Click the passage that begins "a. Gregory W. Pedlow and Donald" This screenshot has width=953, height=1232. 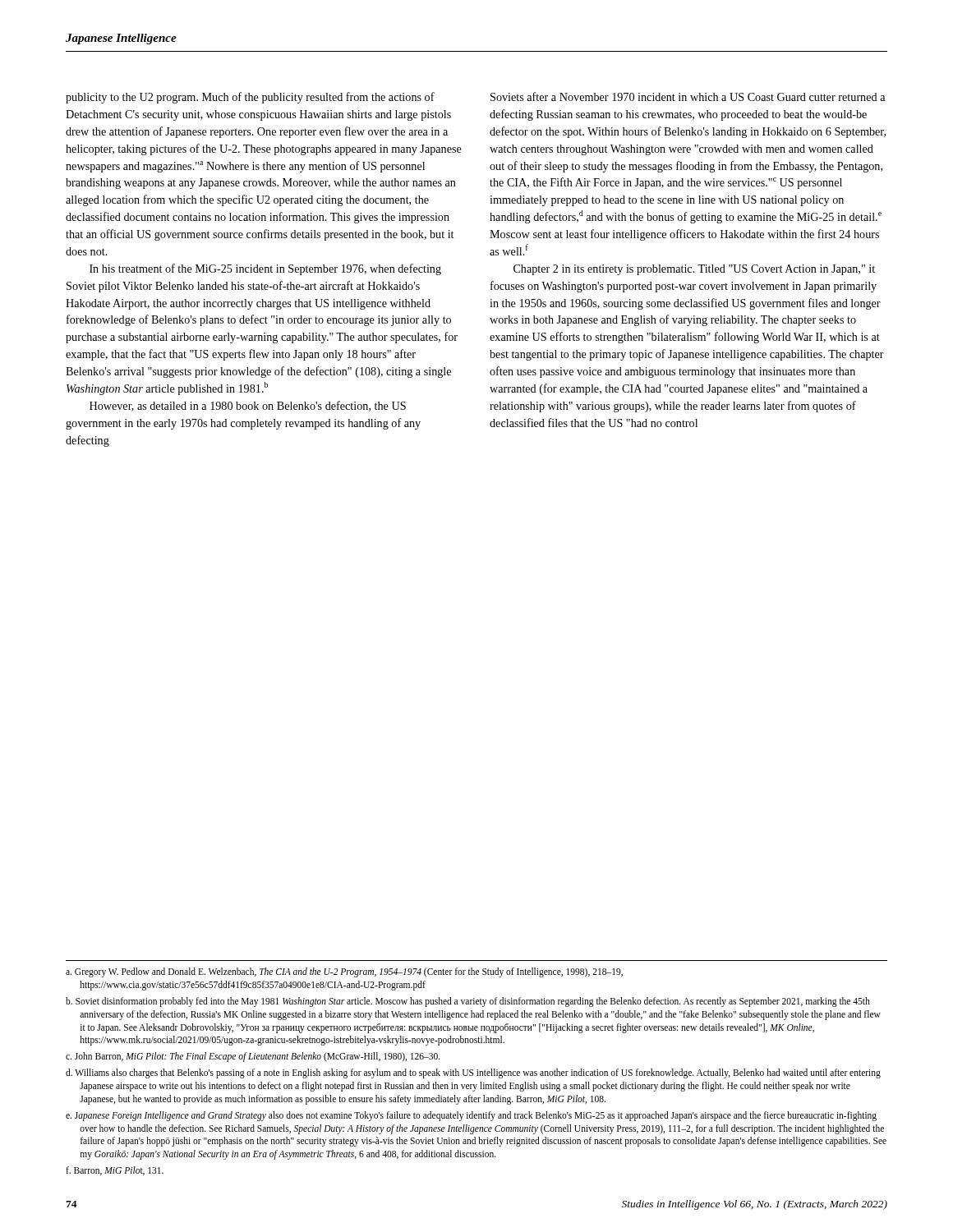pos(476,979)
